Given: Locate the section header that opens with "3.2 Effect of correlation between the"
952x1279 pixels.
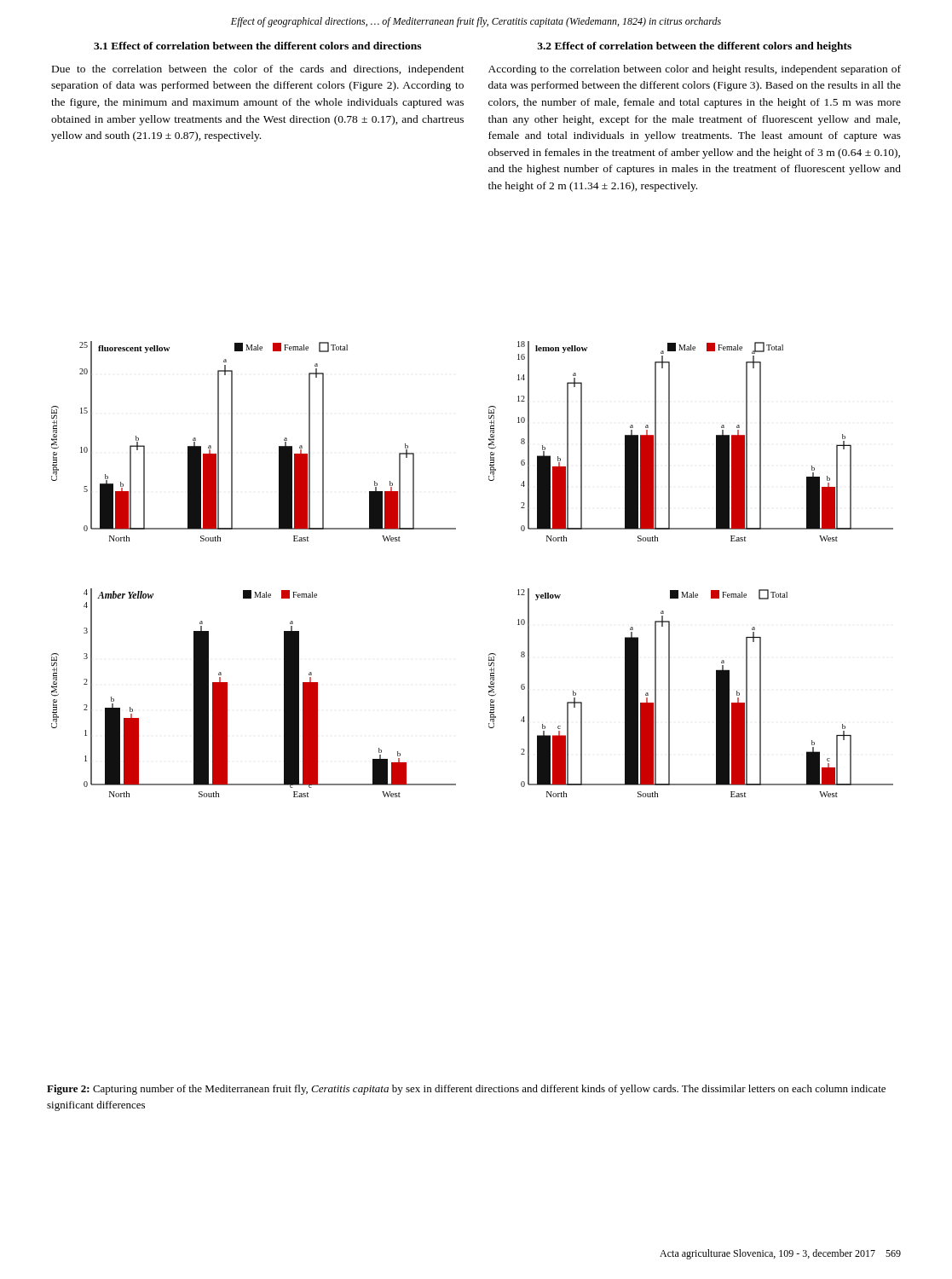Looking at the screenshot, I should point(694,46).
